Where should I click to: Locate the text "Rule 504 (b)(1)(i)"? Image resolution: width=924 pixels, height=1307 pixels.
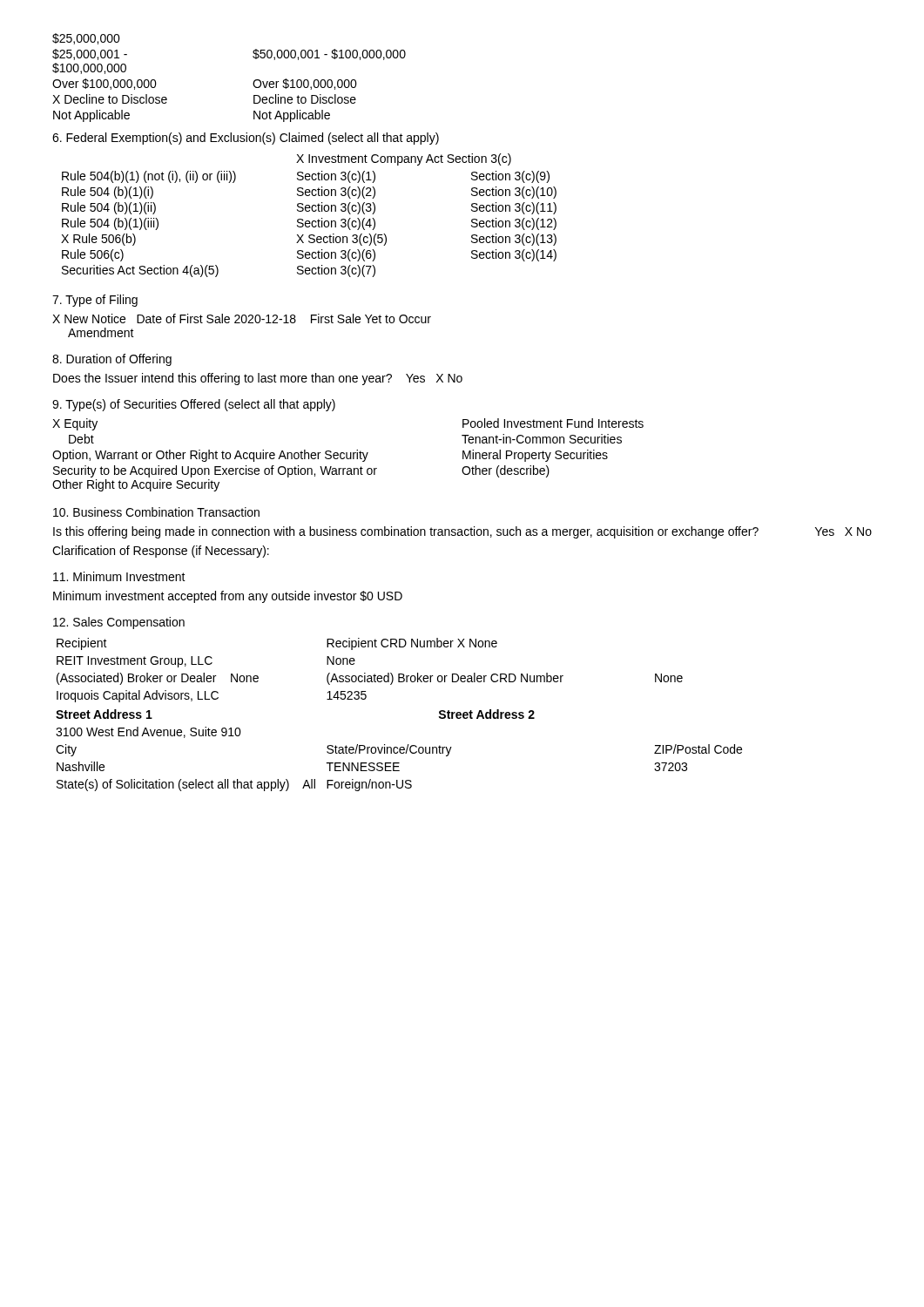pyautogui.click(x=107, y=192)
